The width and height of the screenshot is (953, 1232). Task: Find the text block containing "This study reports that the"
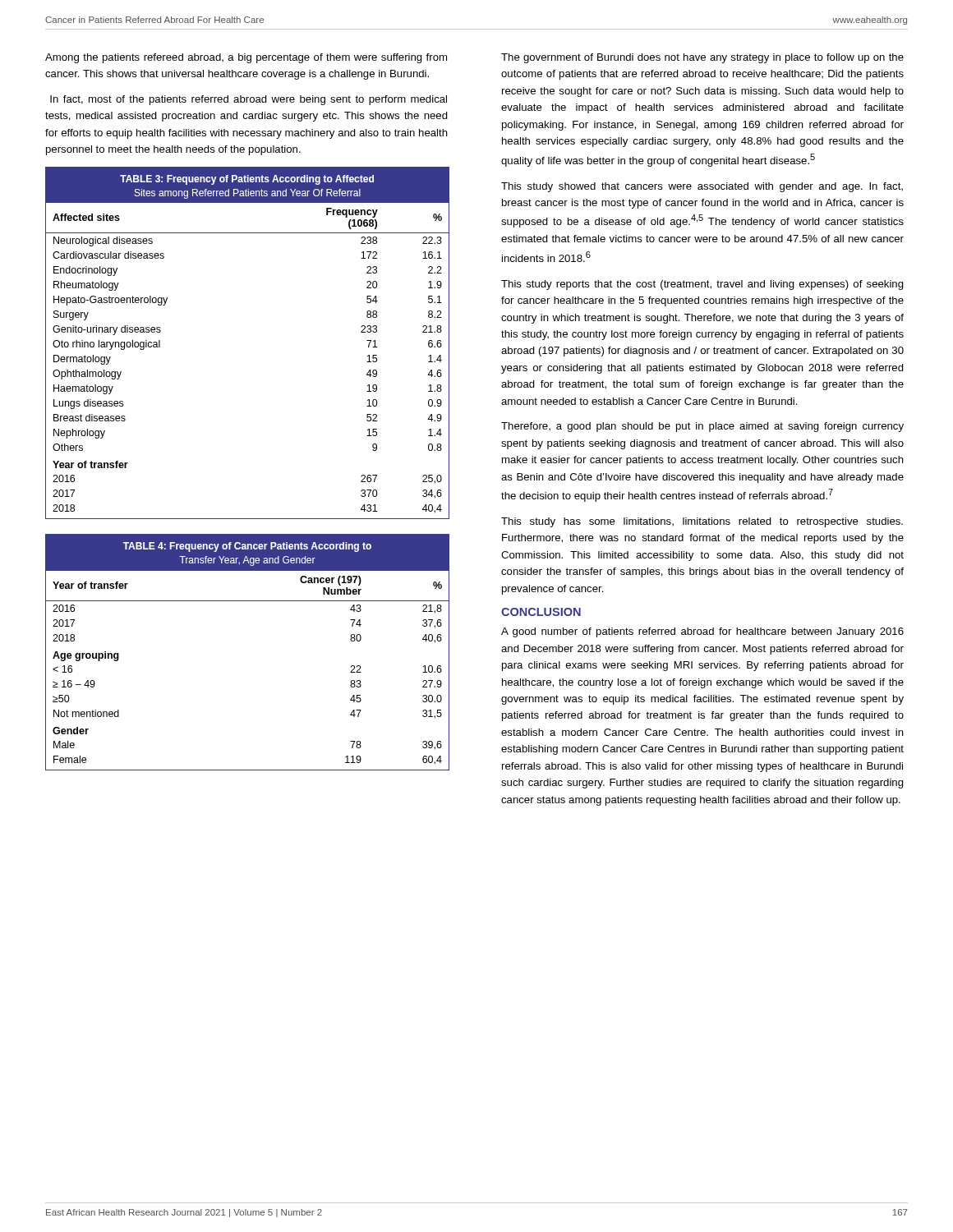(x=702, y=342)
